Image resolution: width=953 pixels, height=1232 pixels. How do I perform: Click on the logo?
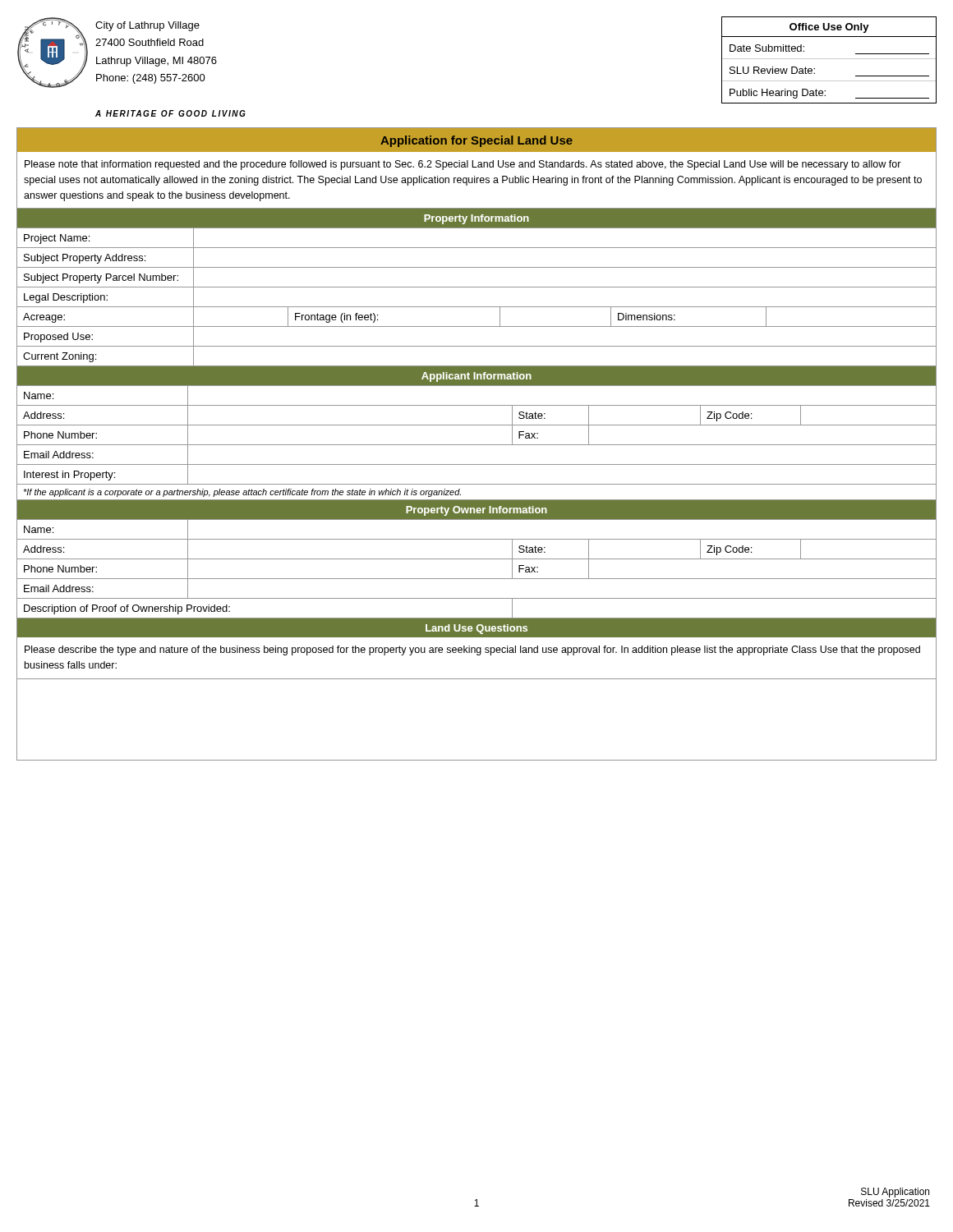[53, 53]
